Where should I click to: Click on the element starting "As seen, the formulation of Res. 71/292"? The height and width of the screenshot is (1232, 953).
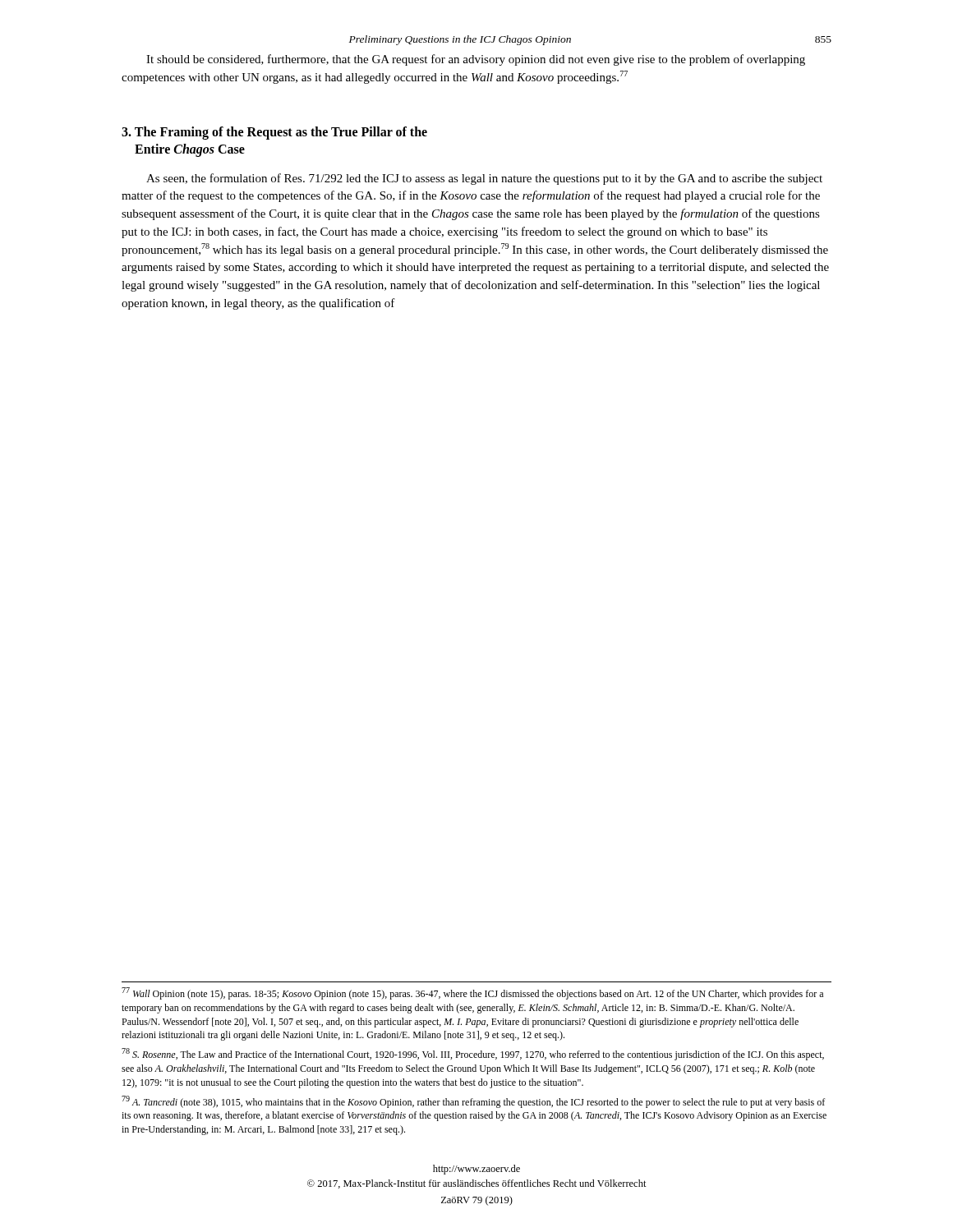pyautogui.click(x=476, y=241)
